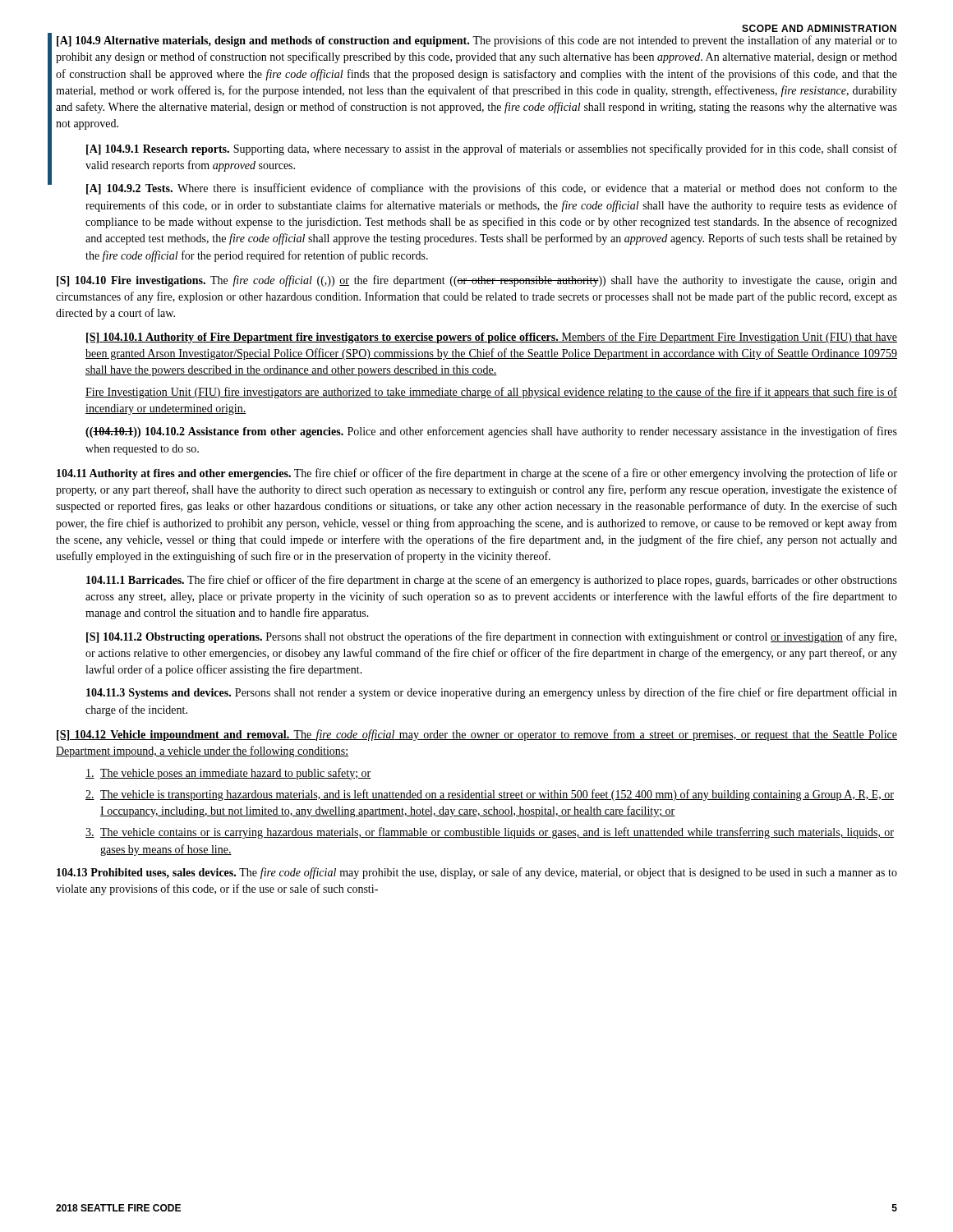This screenshot has width=953, height=1232.
Task: Locate the element starting "The vehicle poses an"
Action: coord(228,774)
